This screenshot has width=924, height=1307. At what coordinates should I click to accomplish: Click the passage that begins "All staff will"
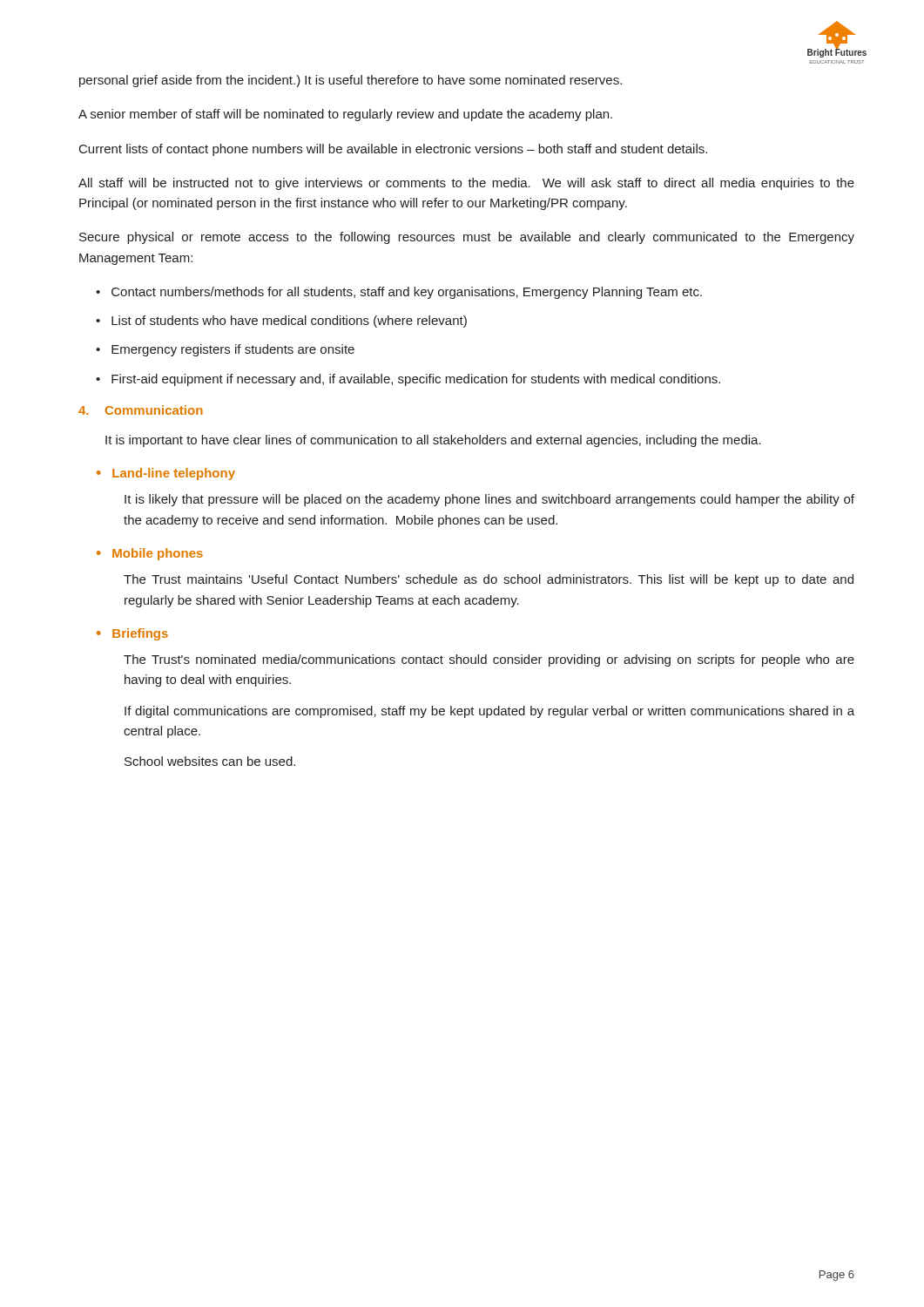pyautogui.click(x=466, y=192)
